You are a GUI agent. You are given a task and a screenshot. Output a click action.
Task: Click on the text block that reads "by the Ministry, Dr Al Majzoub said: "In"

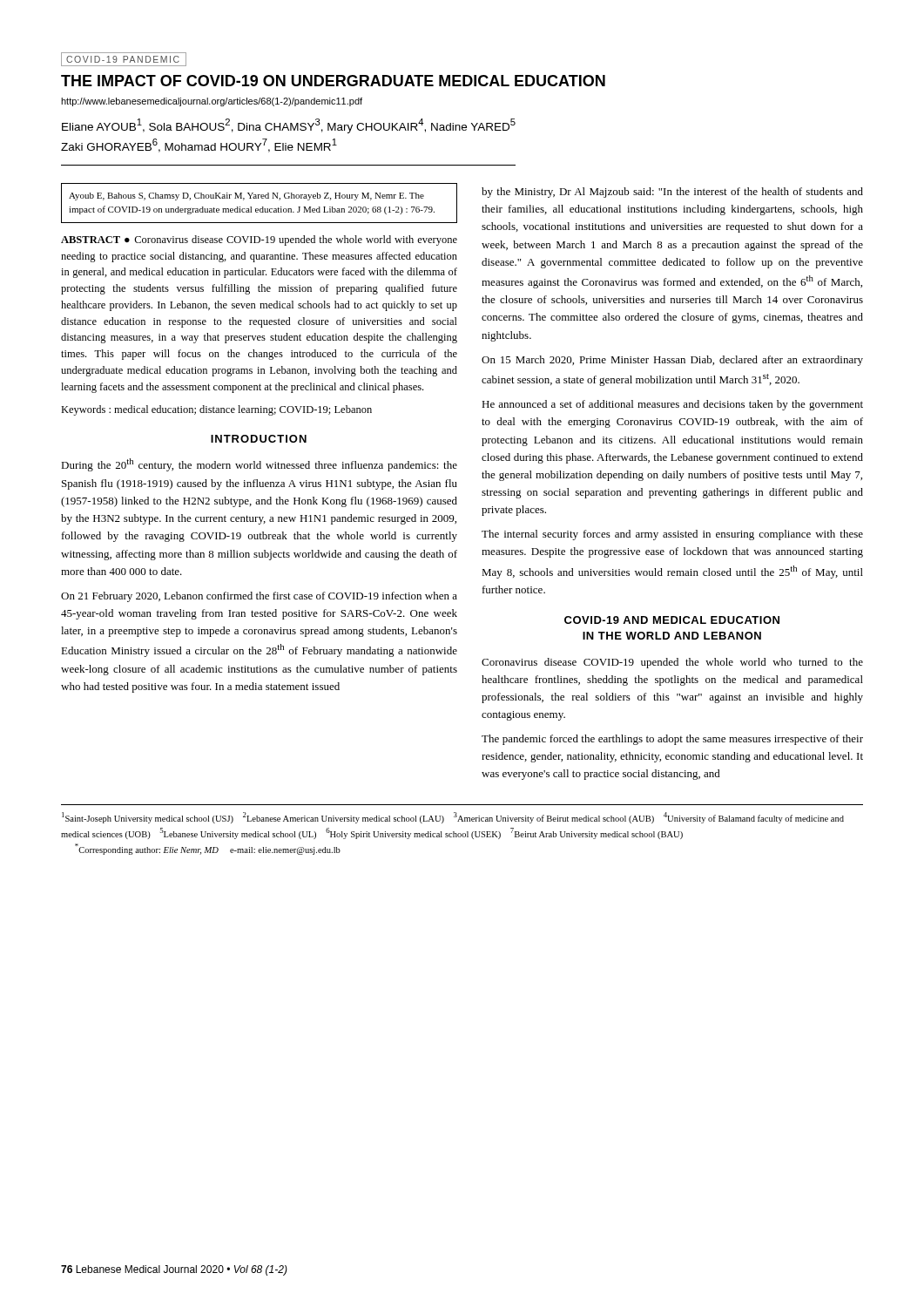672,263
